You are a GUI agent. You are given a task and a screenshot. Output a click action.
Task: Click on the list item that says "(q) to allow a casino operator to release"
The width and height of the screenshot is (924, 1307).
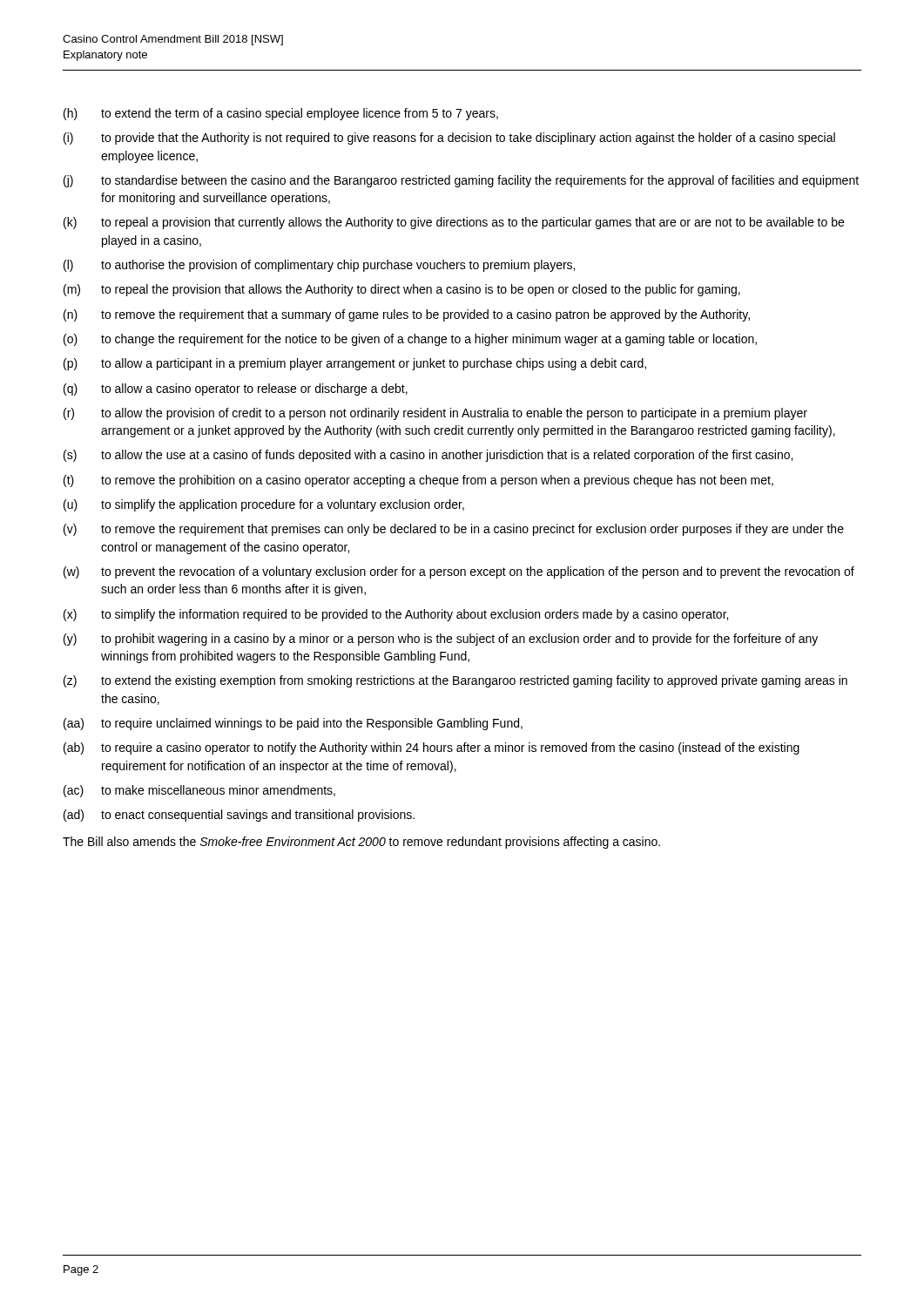(236, 389)
